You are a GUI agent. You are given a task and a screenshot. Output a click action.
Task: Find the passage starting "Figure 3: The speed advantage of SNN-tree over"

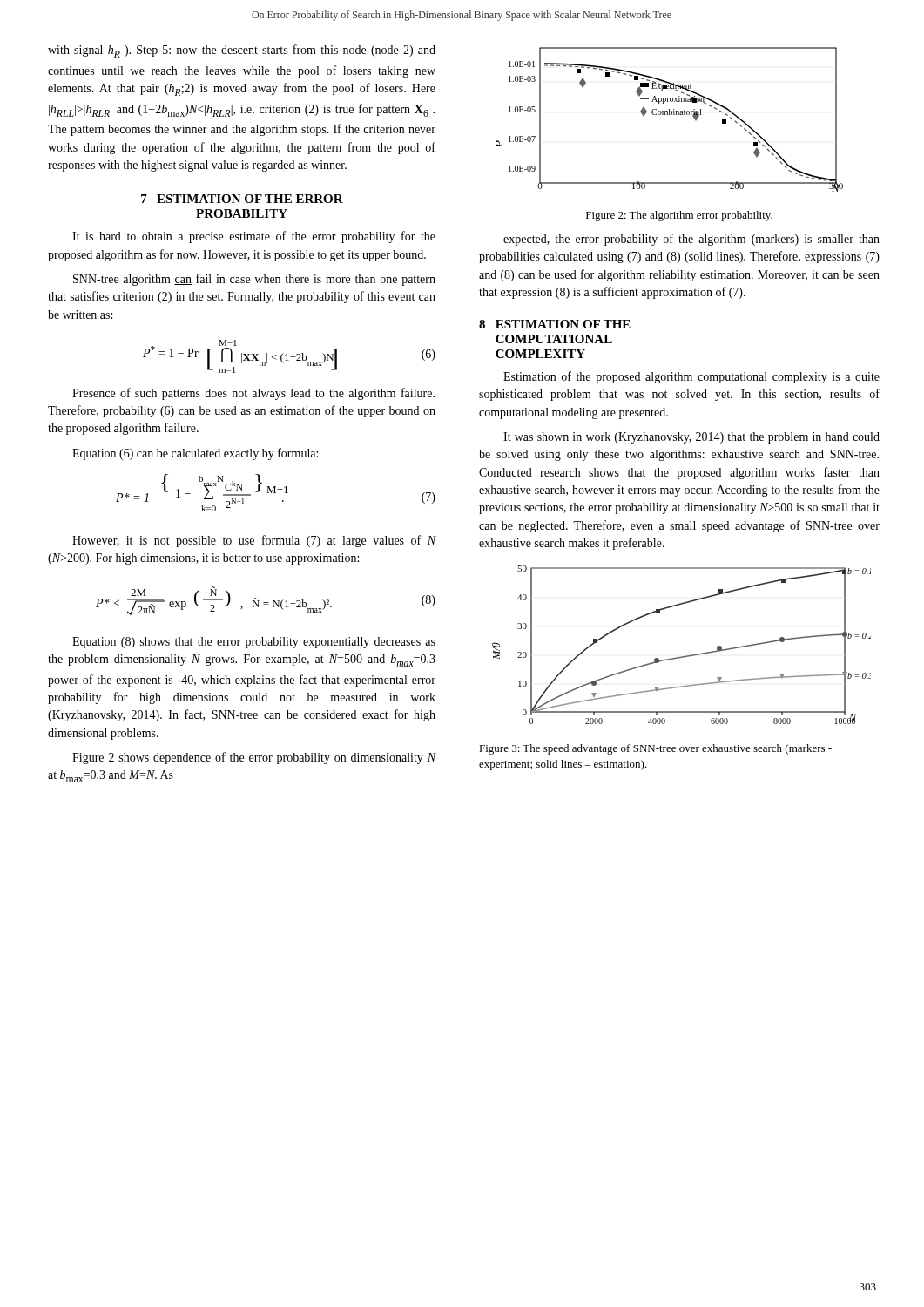coord(655,756)
